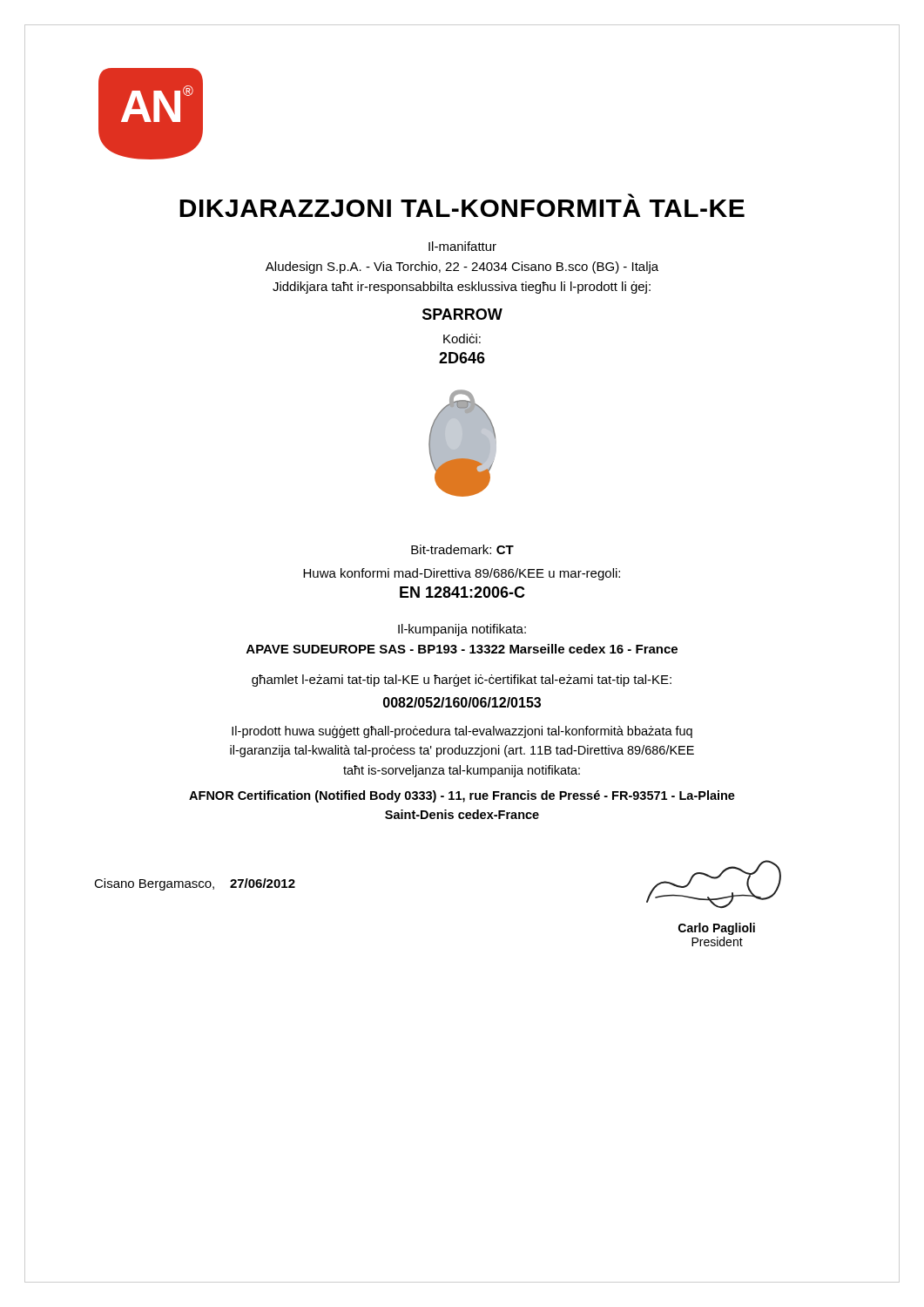Viewport: 924px width, 1307px height.
Task: Where is the passage that starts "Jiddikjara taħt ir-responsabbilta esklussiva tiegħu"?
Action: 462,286
